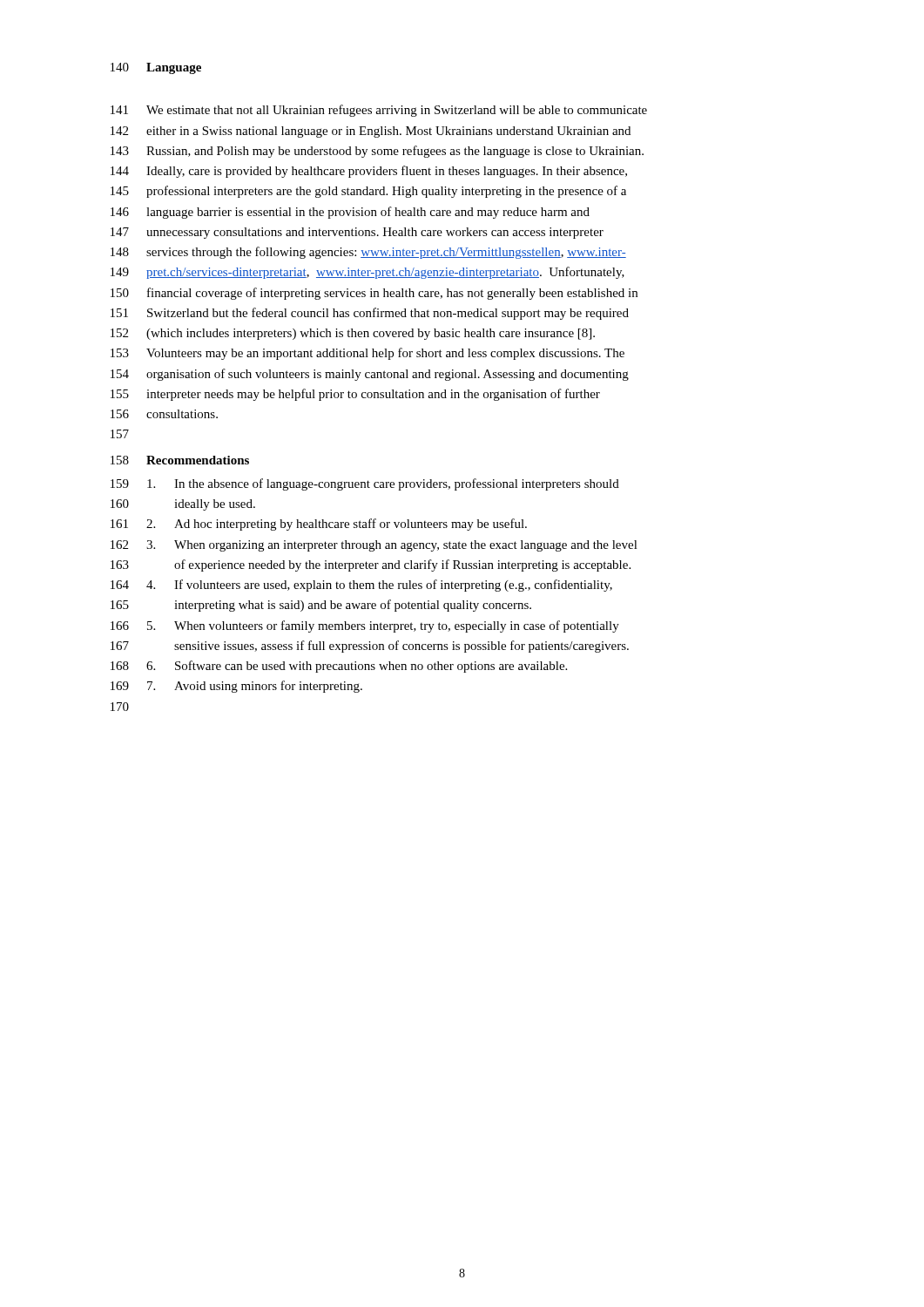
Task: Select the element starting "168 6. Software can be used"
Action: (x=466, y=666)
